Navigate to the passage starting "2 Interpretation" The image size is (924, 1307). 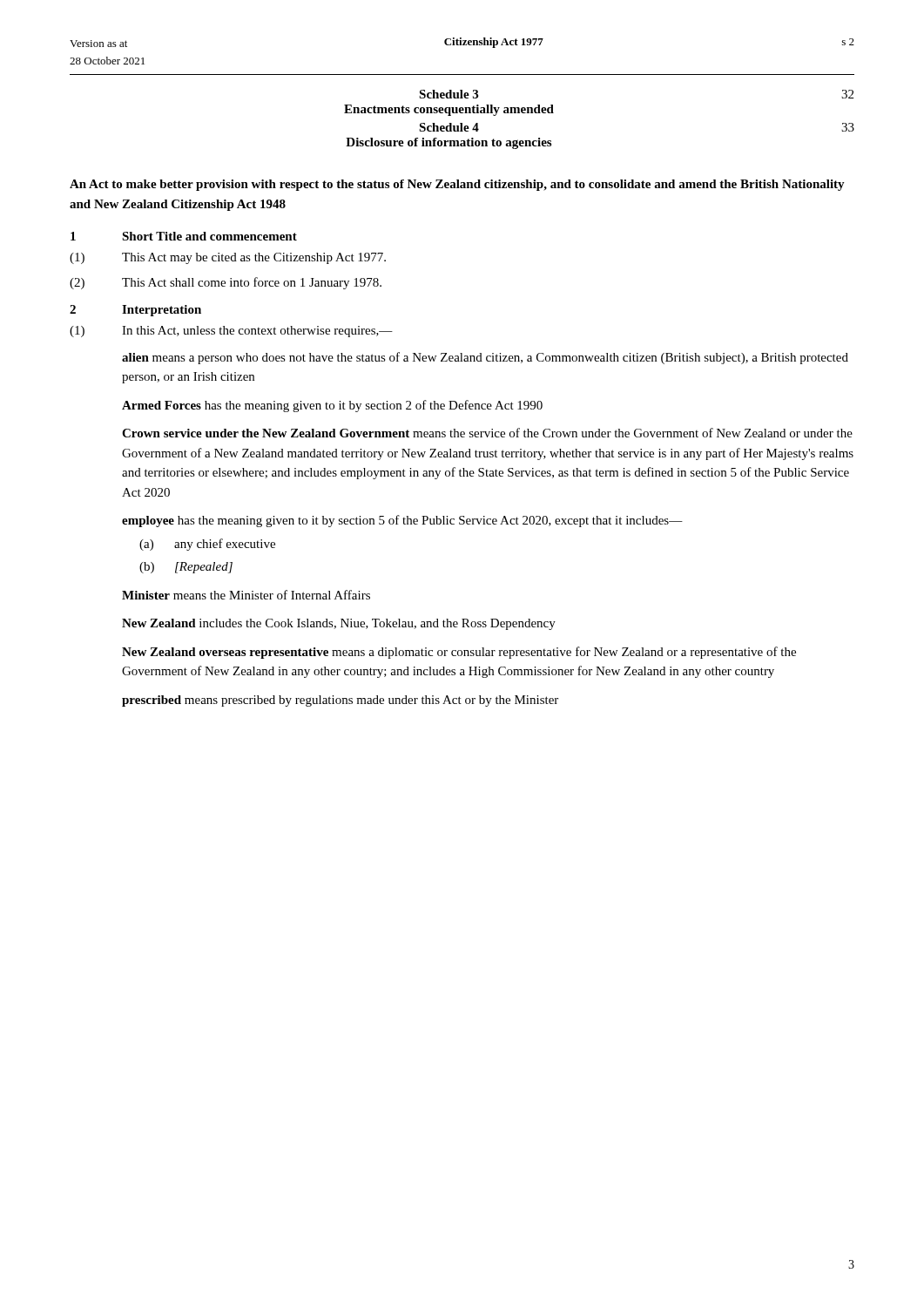pyautogui.click(x=136, y=310)
